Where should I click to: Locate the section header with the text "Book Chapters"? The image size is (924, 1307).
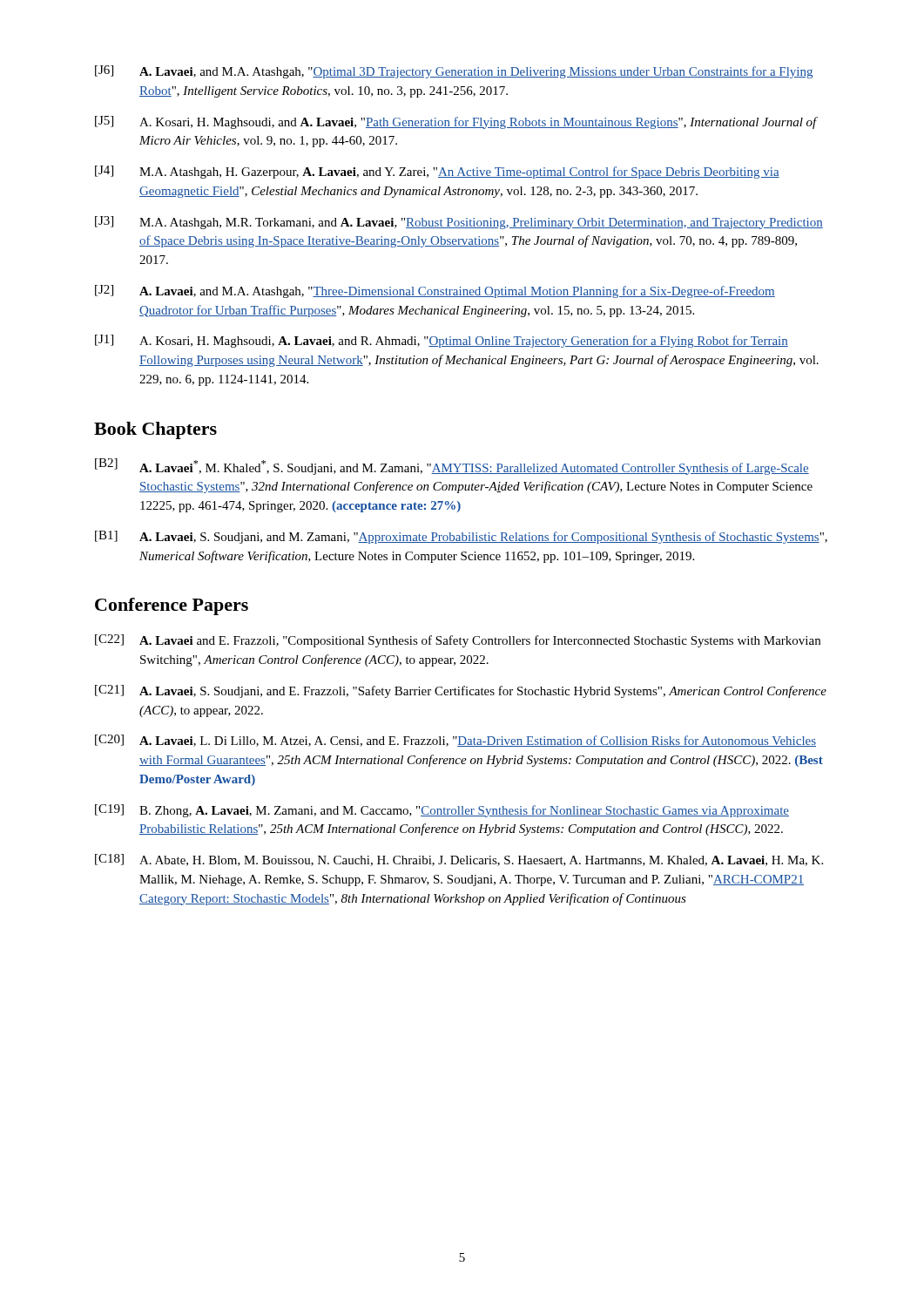[x=156, y=428]
